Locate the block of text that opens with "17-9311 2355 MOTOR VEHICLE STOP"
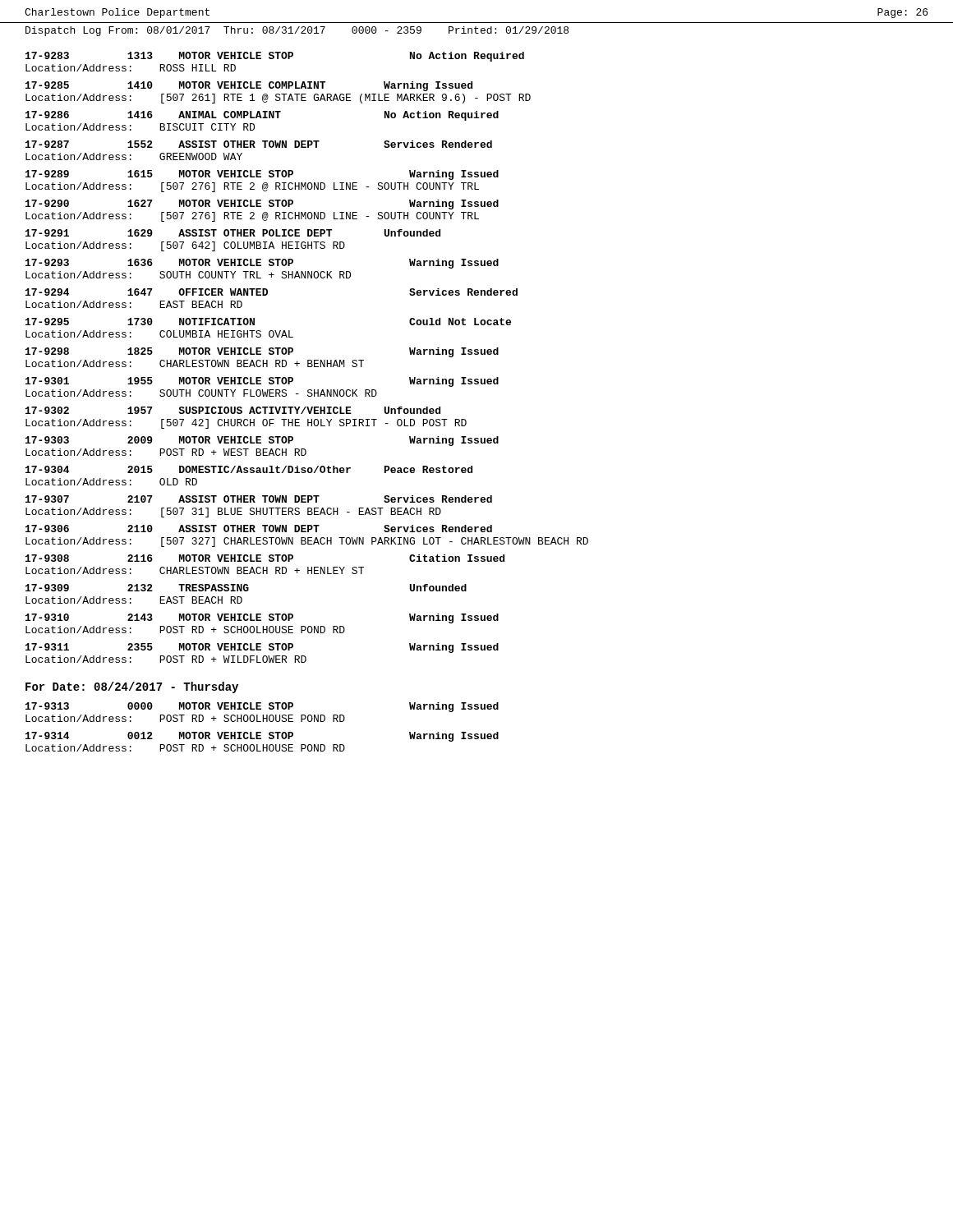The height and width of the screenshot is (1232, 953). click(476, 654)
